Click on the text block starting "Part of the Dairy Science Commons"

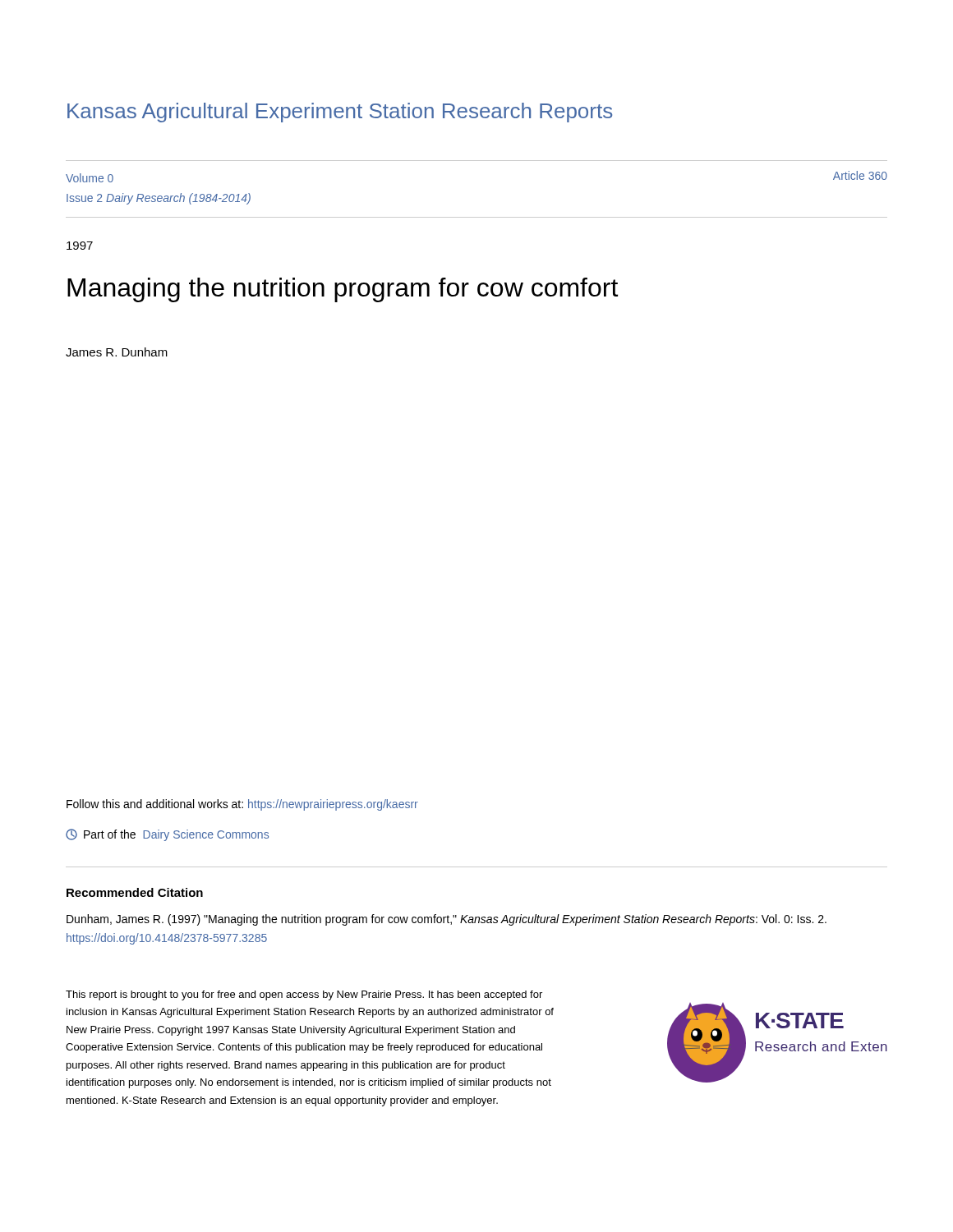167,834
